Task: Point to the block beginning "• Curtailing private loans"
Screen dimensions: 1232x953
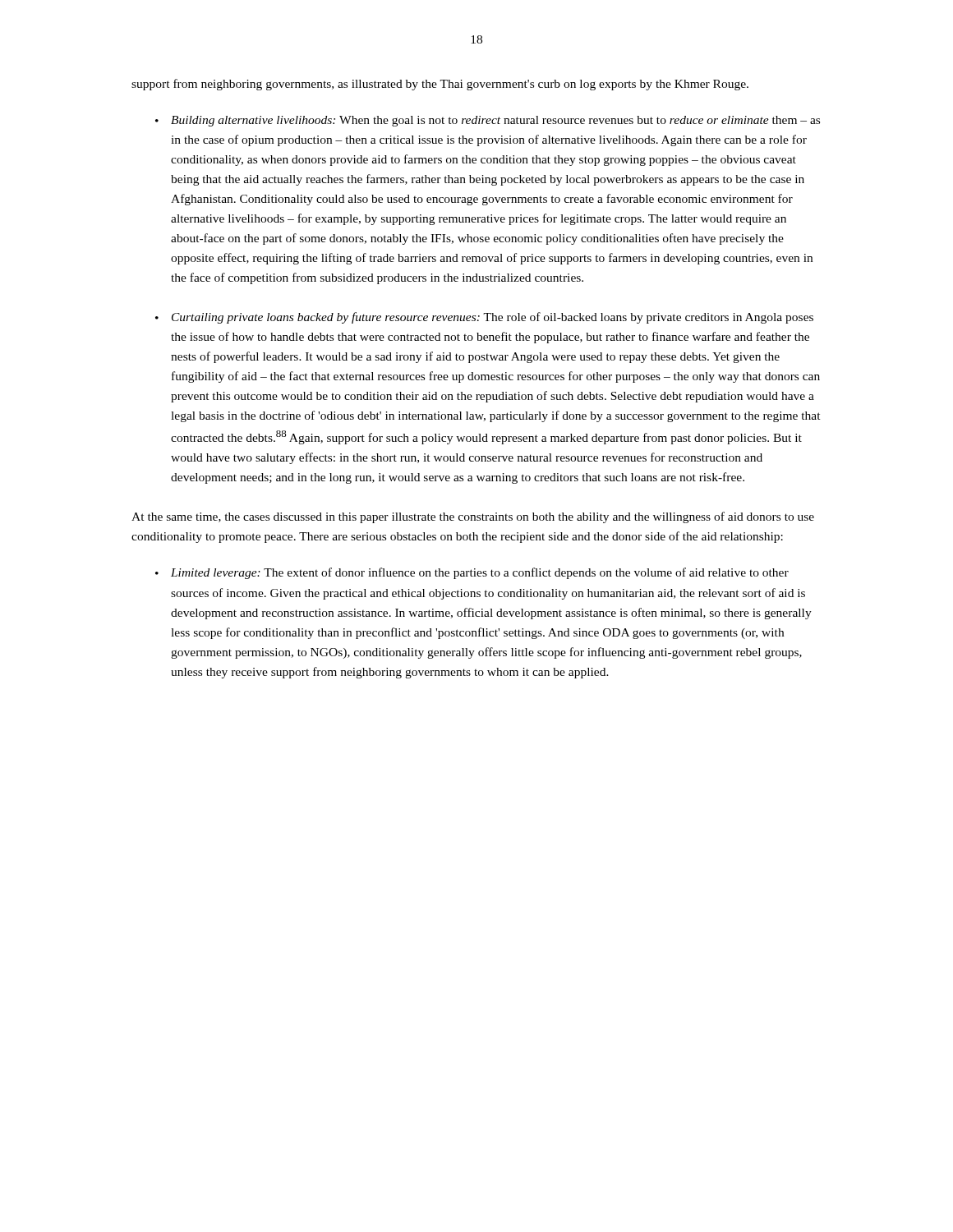Action: (x=488, y=397)
